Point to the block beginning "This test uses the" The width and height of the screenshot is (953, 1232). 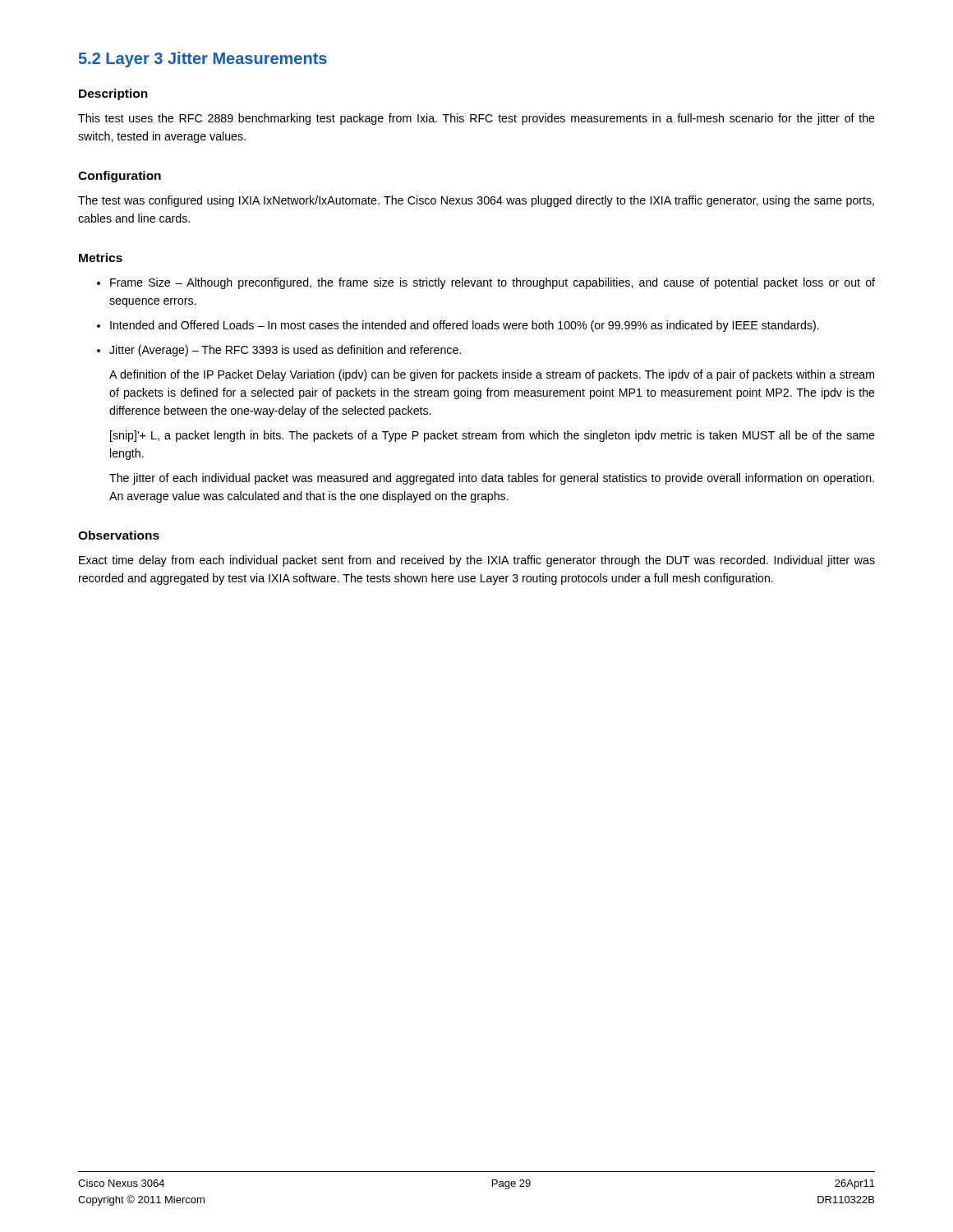point(476,127)
